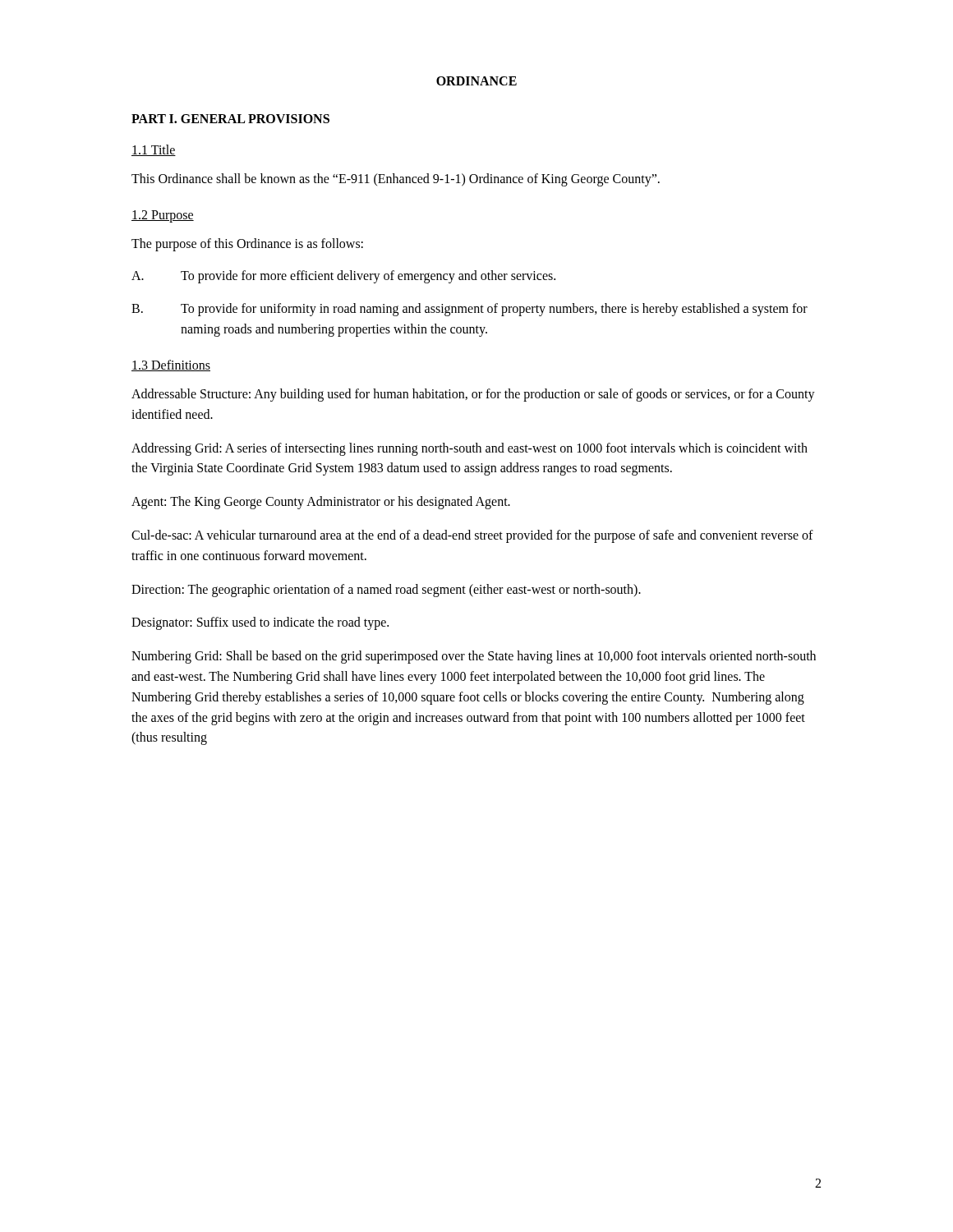The width and height of the screenshot is (953, 1232).
Task: Find the region starting "This Ordinance shall be known as the"
Action: (x=396, y=179)
